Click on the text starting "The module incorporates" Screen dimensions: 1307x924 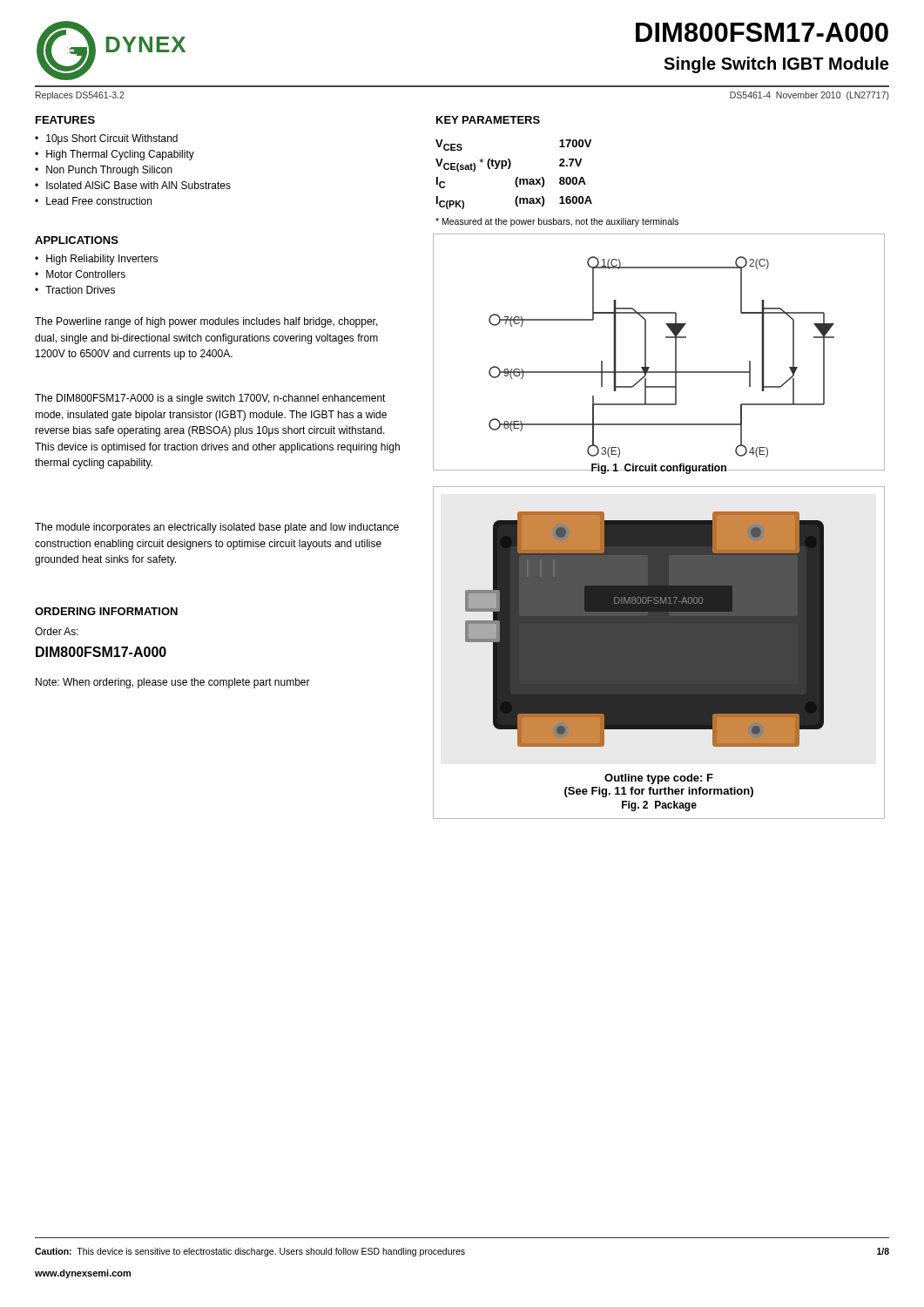(217, 543)
